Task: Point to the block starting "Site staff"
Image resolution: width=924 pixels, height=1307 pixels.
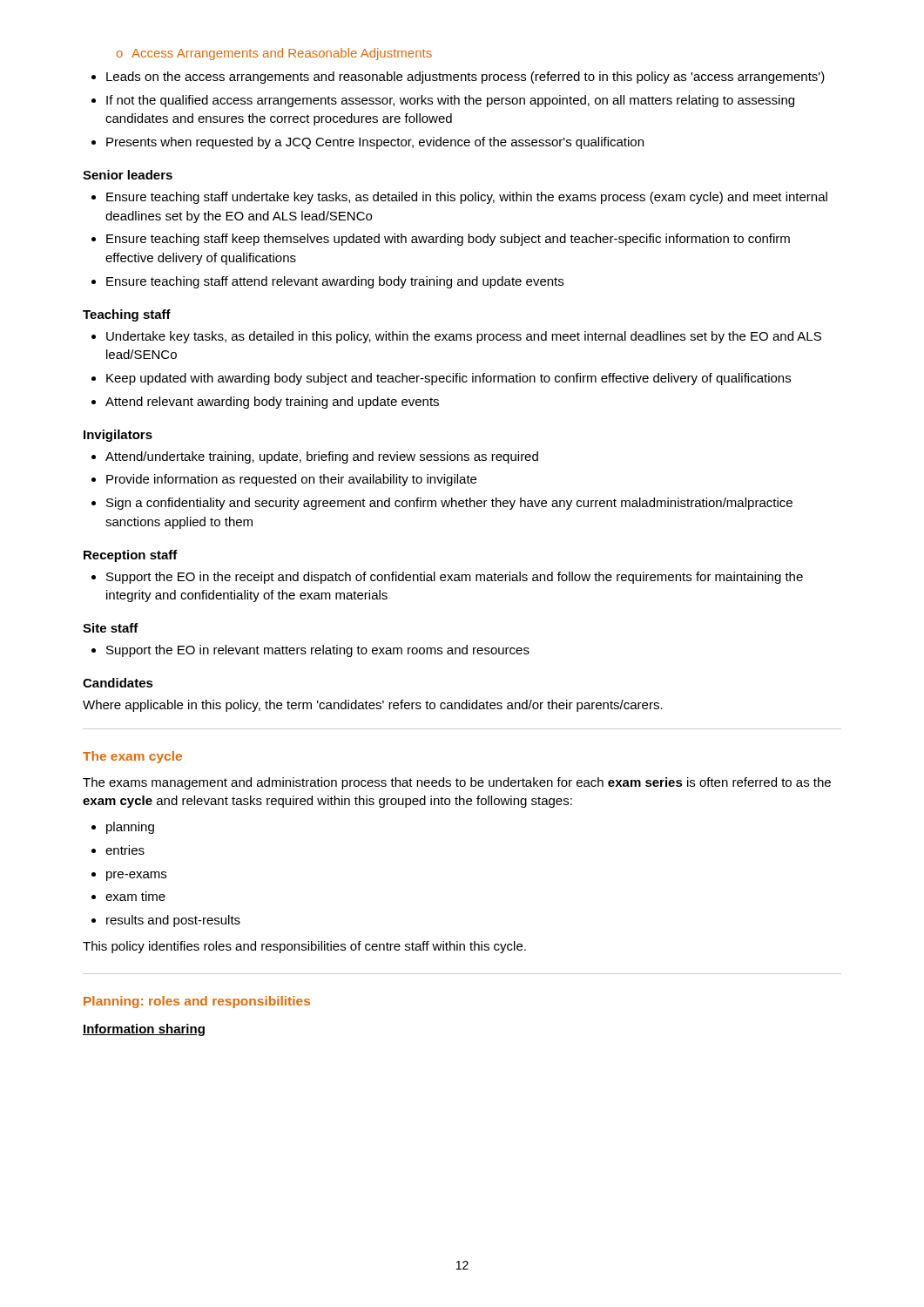Action: pos(110,628)
